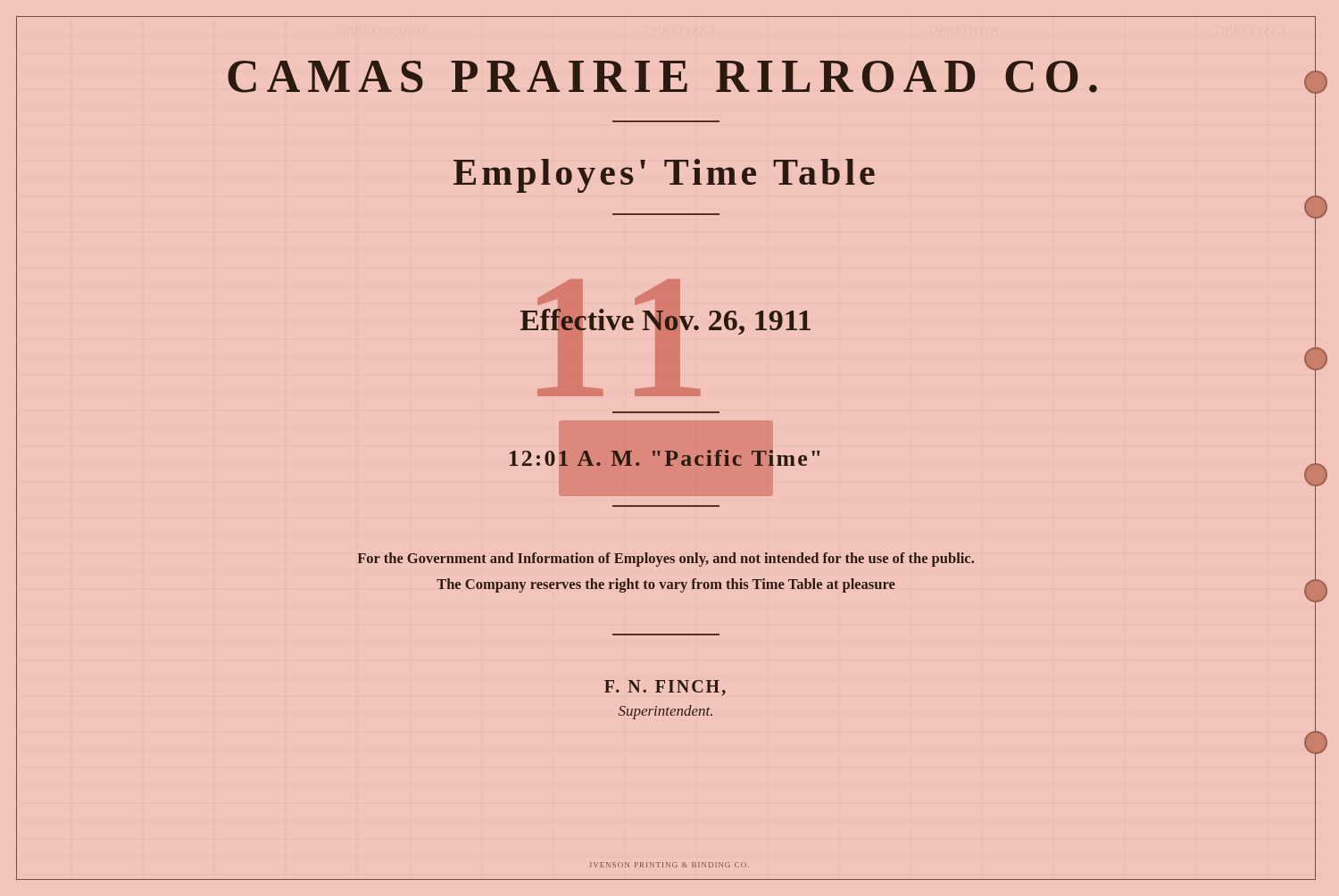
Task: Select the section header that says "Employes' Time Table"
Action: (666, 172)
